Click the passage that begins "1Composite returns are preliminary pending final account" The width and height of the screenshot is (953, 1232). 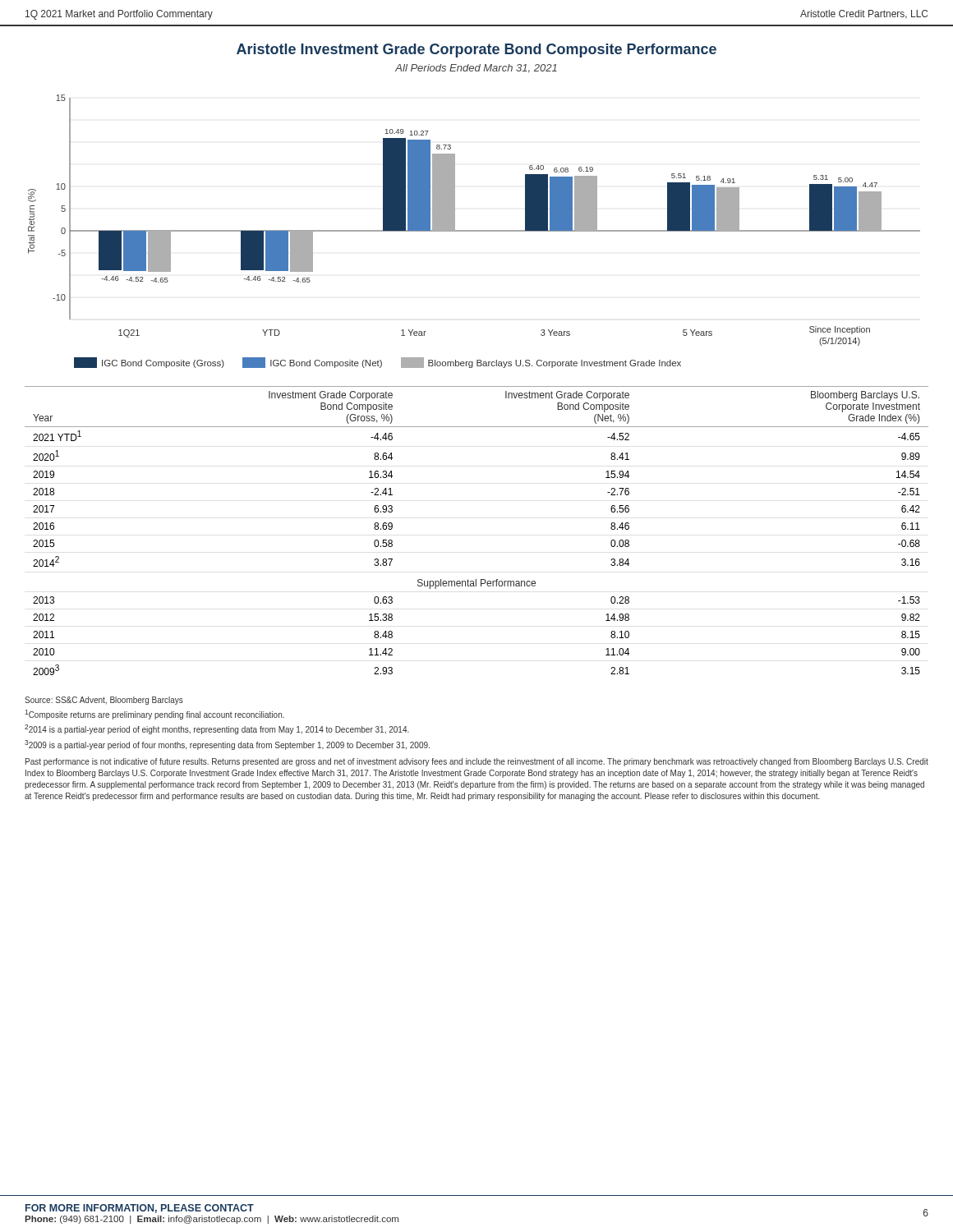point(154,715)
